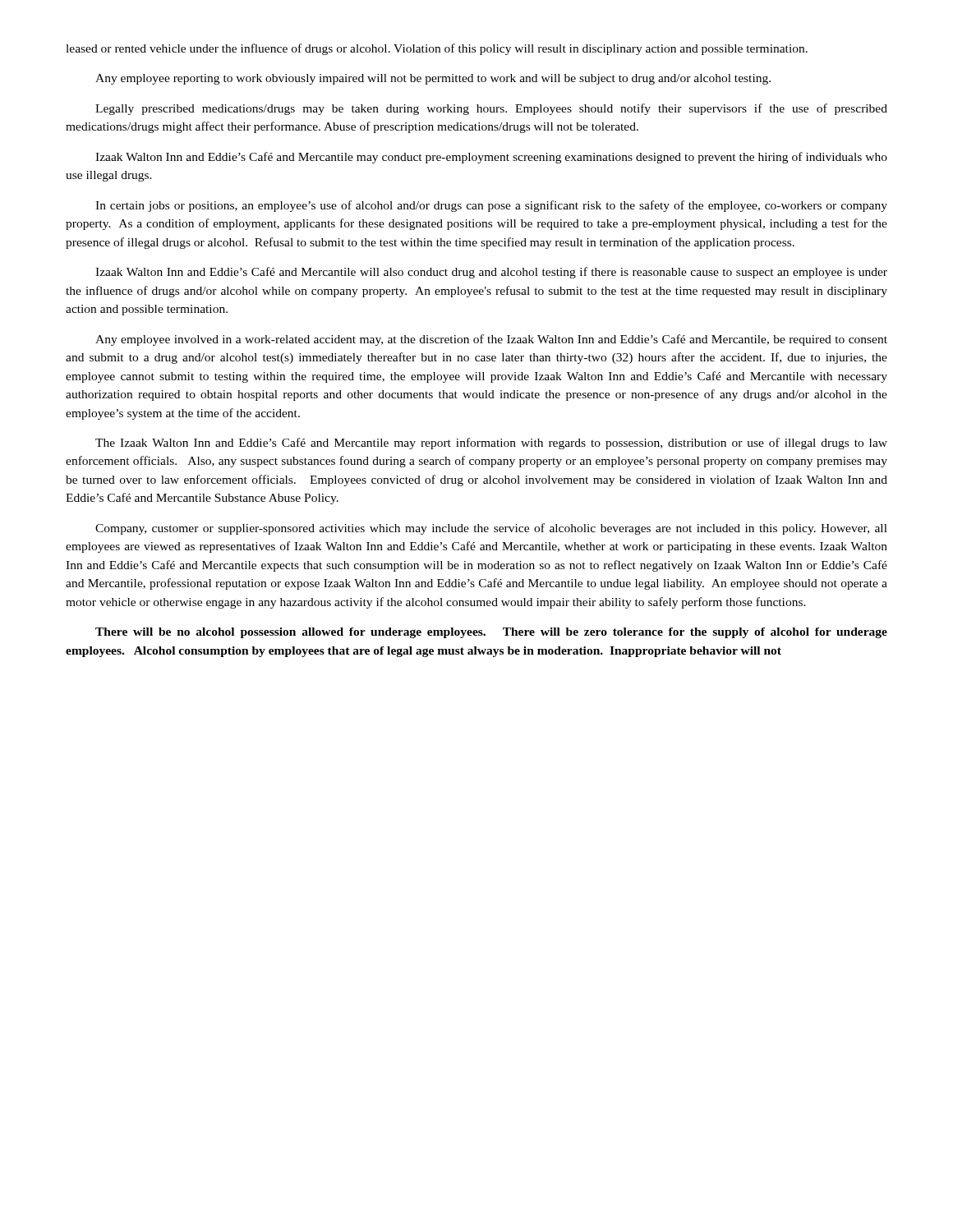Click the passage that begins "The Izaak Walton Inn and Eddie’s Café"
Image resolution: width=953 pixels, height=1232 pixels.
click(x=476, y=470)
